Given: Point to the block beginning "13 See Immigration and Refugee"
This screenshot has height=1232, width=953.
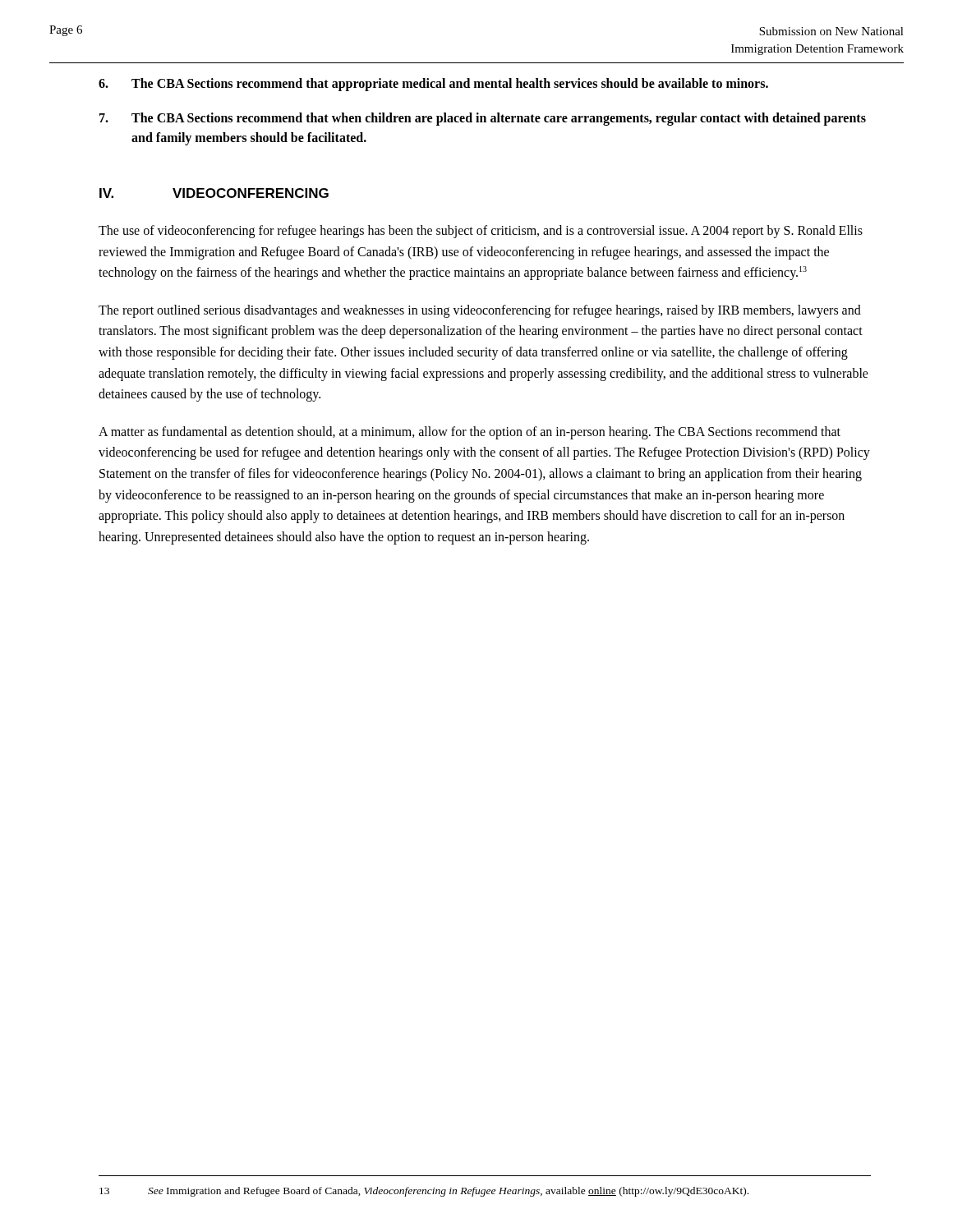Looking at the screenshot, I should [485, 1191].
